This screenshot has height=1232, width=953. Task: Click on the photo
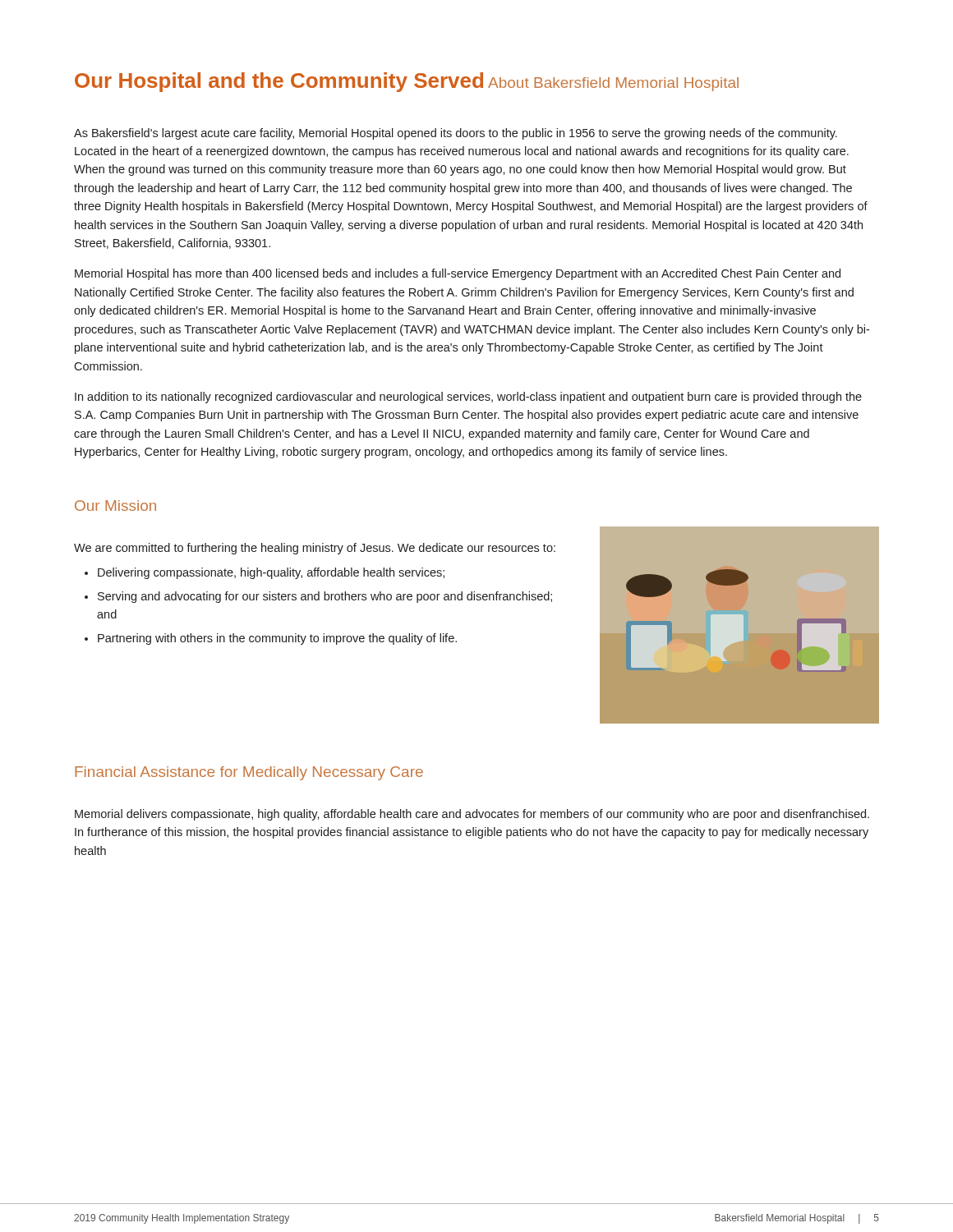pyautogui.click(x=739, y=625)
